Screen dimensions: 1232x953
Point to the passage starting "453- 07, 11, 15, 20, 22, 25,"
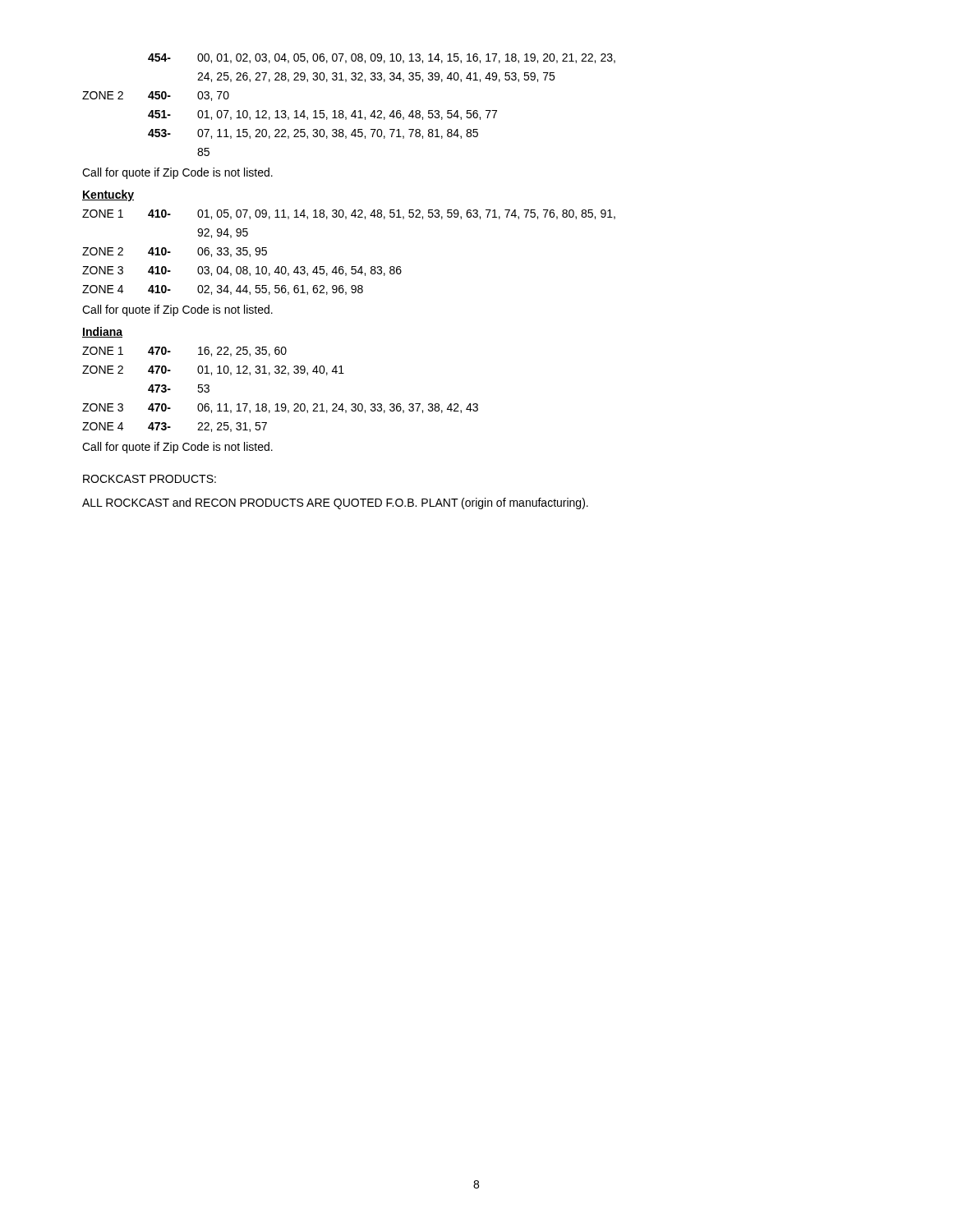pyautogui.click(x=476, y=133)
